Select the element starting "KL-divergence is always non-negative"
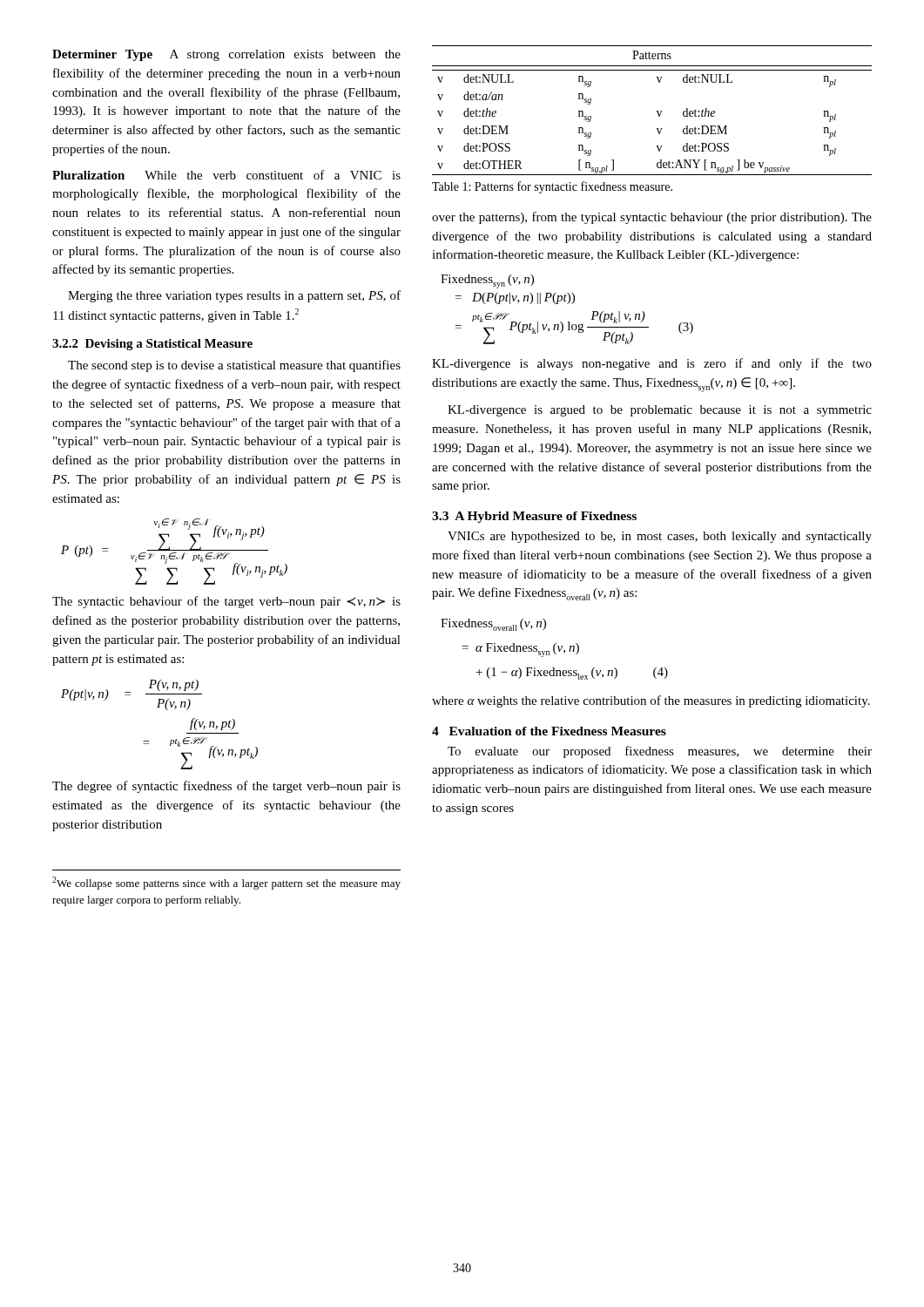The image size is (924, 1307). click(x=652, y=374)
